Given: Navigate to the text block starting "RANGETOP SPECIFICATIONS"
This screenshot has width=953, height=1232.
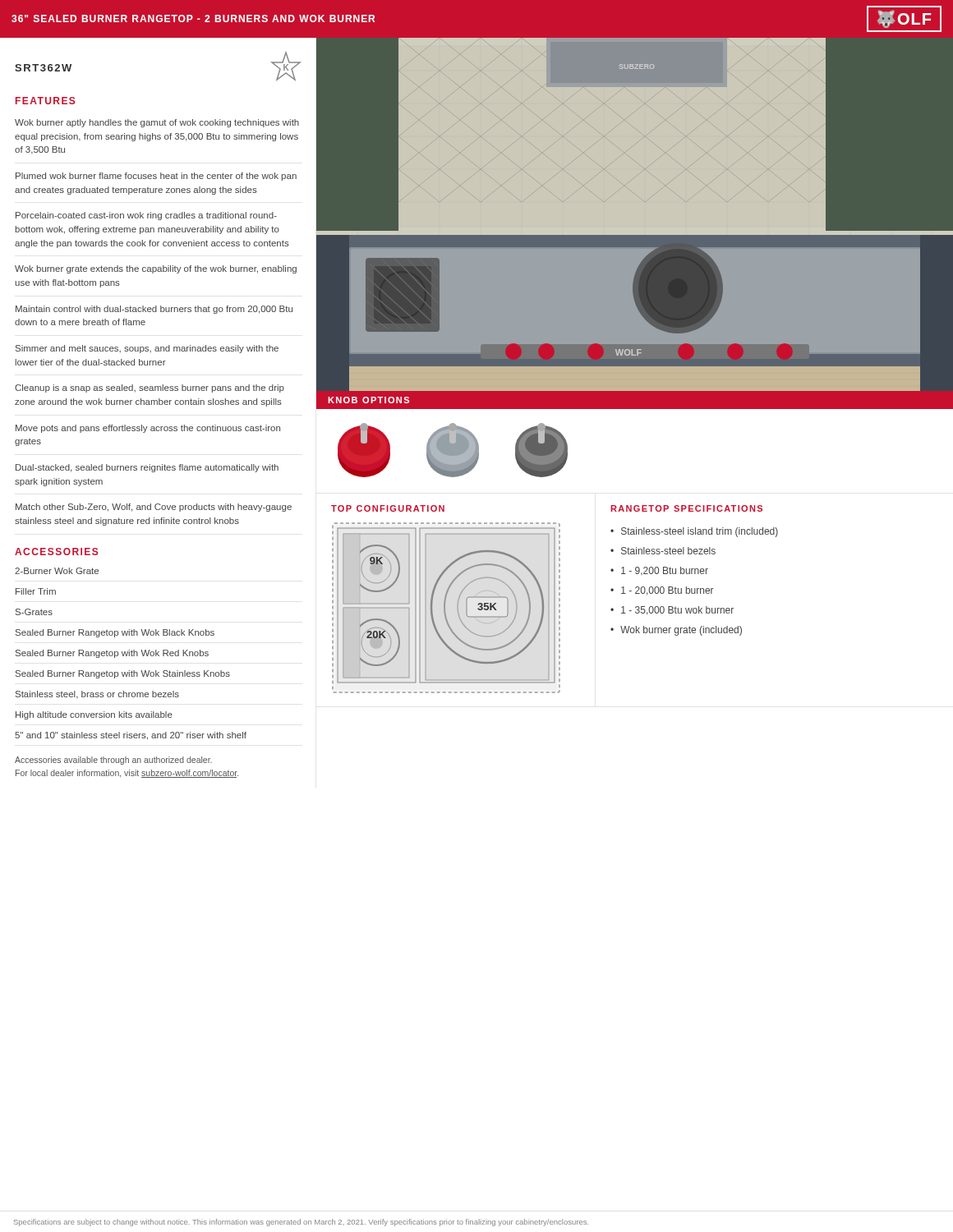Looking at the screenshot, I should pos(687,508).
